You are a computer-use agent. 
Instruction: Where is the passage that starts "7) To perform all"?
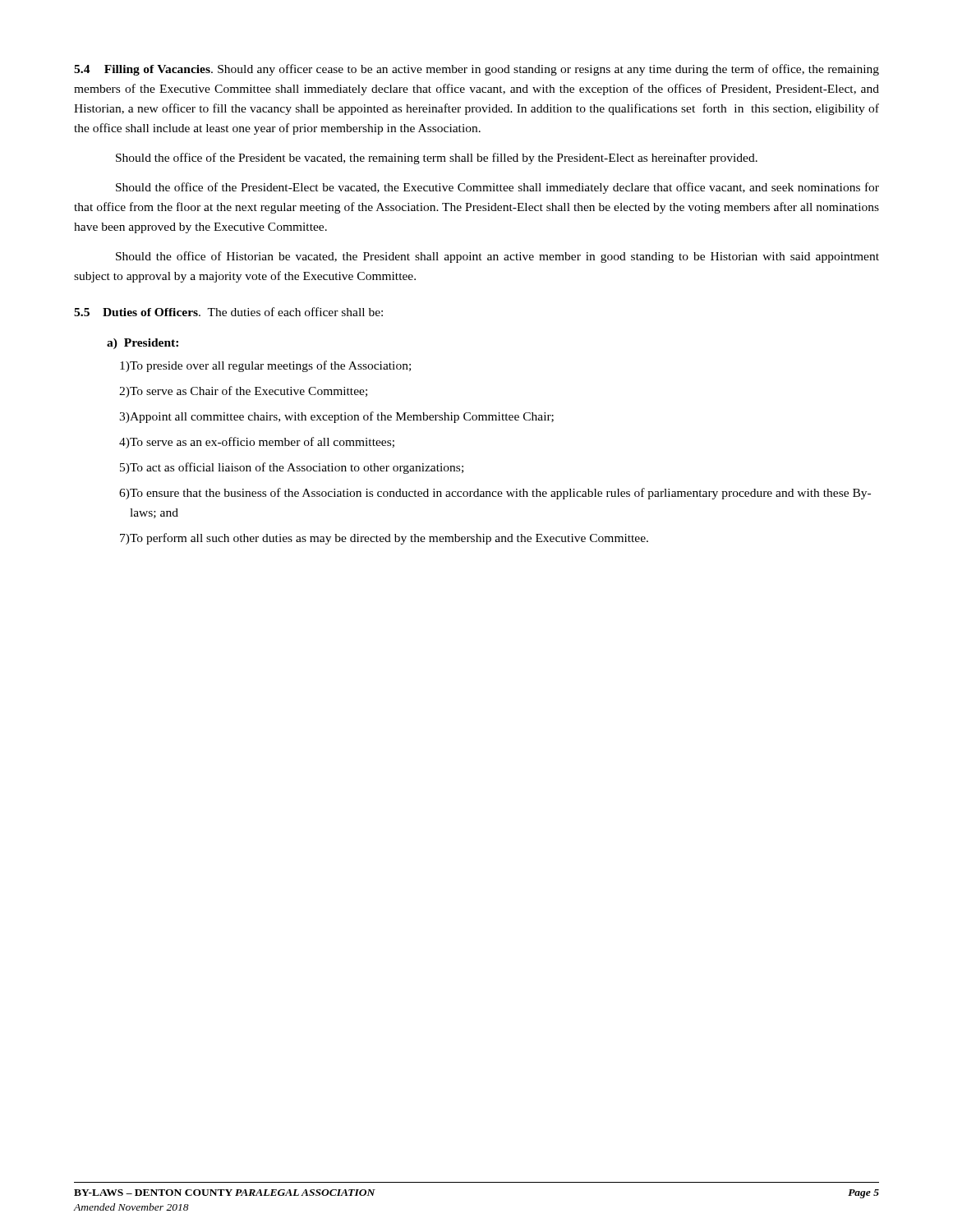point(476,538)
